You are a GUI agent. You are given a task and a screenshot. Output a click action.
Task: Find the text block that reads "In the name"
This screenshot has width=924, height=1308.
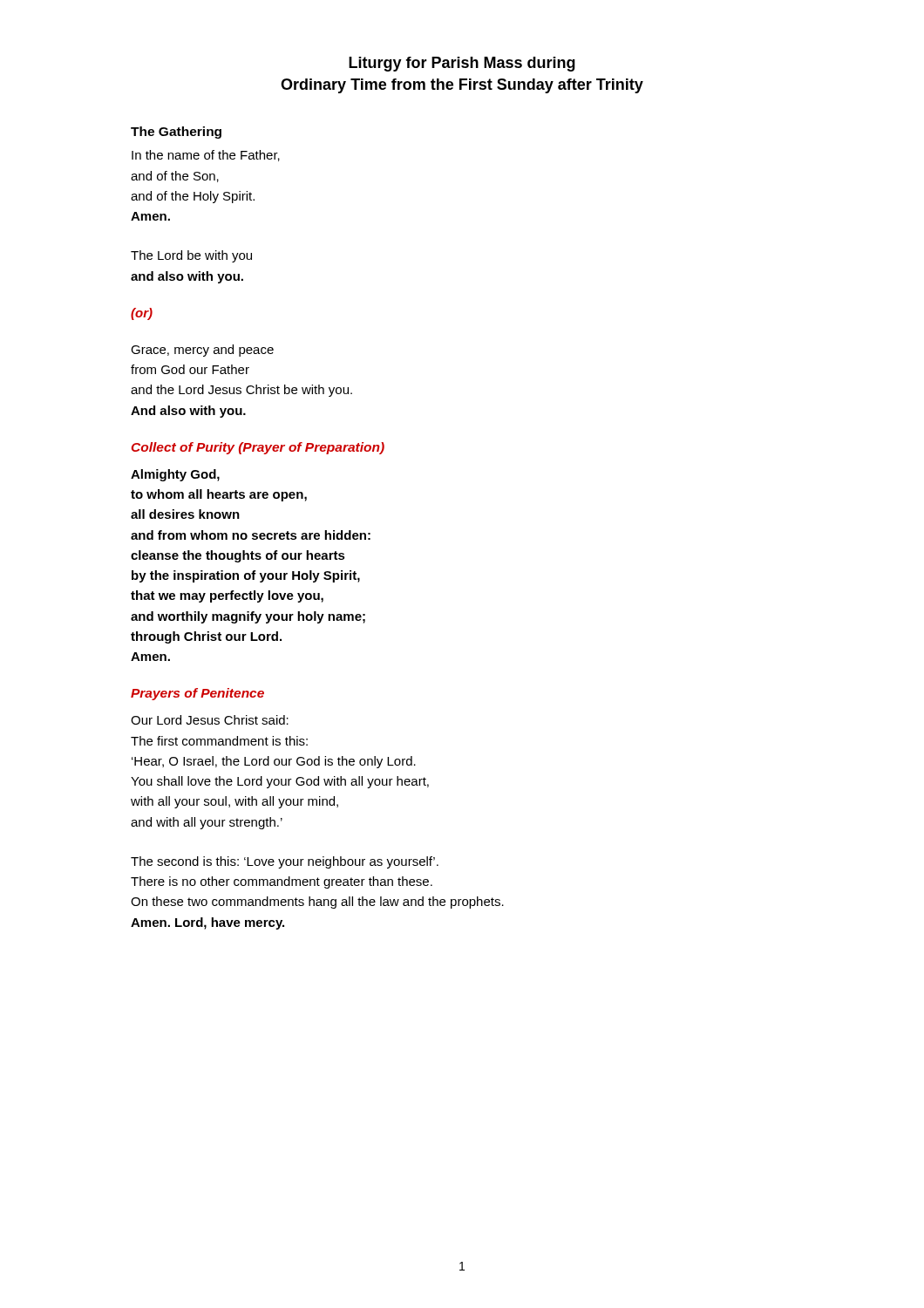(206, 156)
